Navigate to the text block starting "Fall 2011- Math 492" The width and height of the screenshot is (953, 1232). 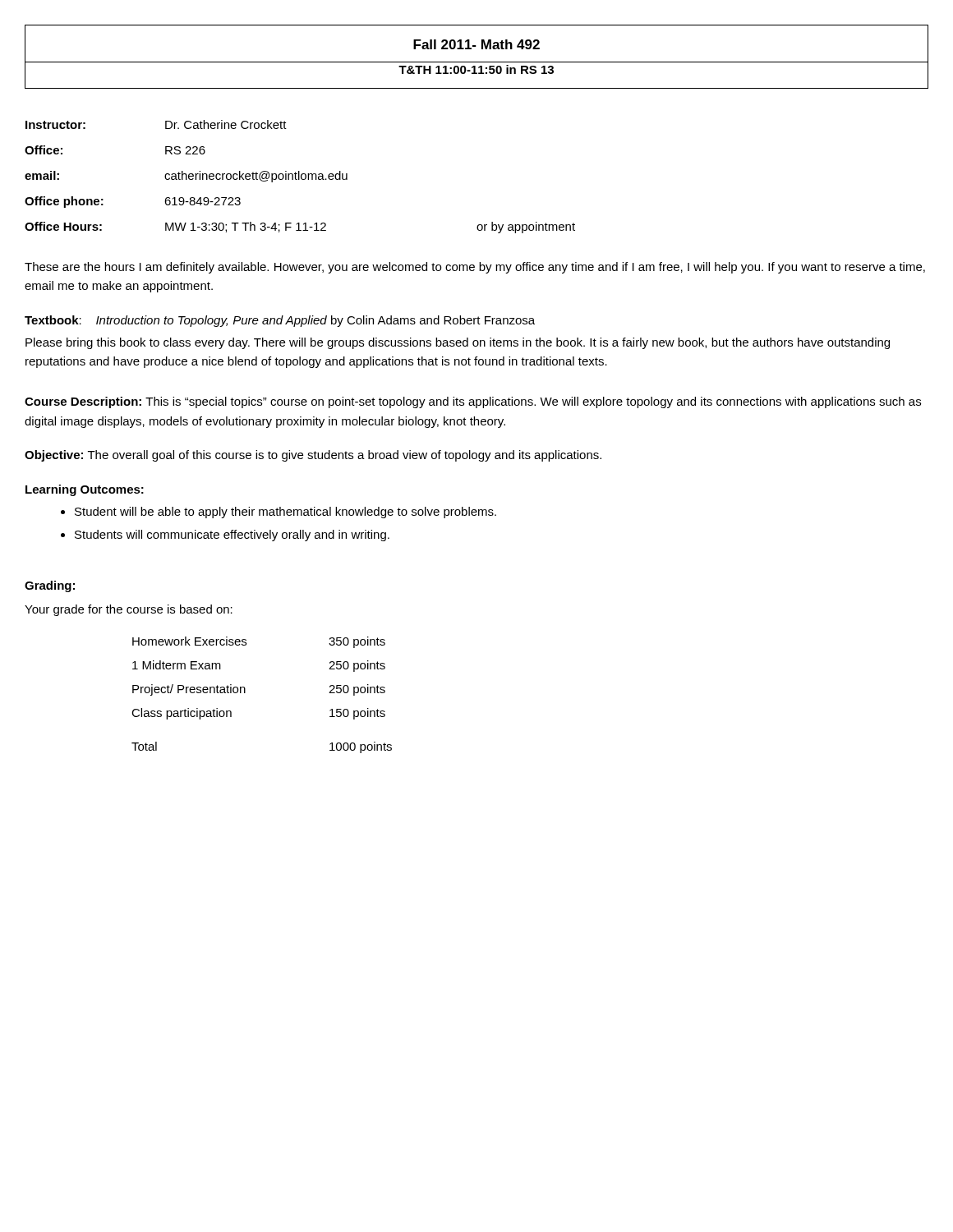coord(476,45)
